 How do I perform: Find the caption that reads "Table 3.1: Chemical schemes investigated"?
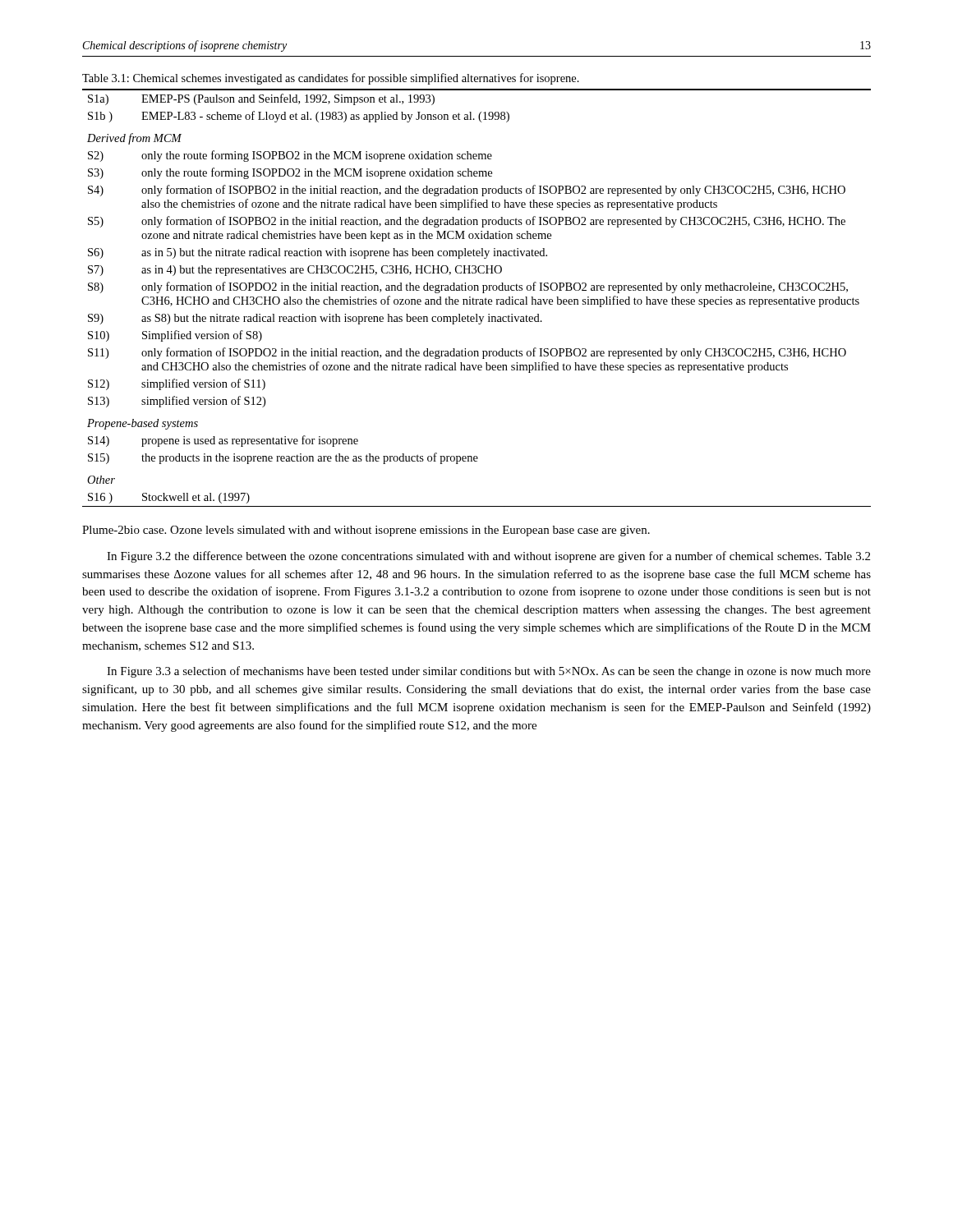[x=331, y=78]
